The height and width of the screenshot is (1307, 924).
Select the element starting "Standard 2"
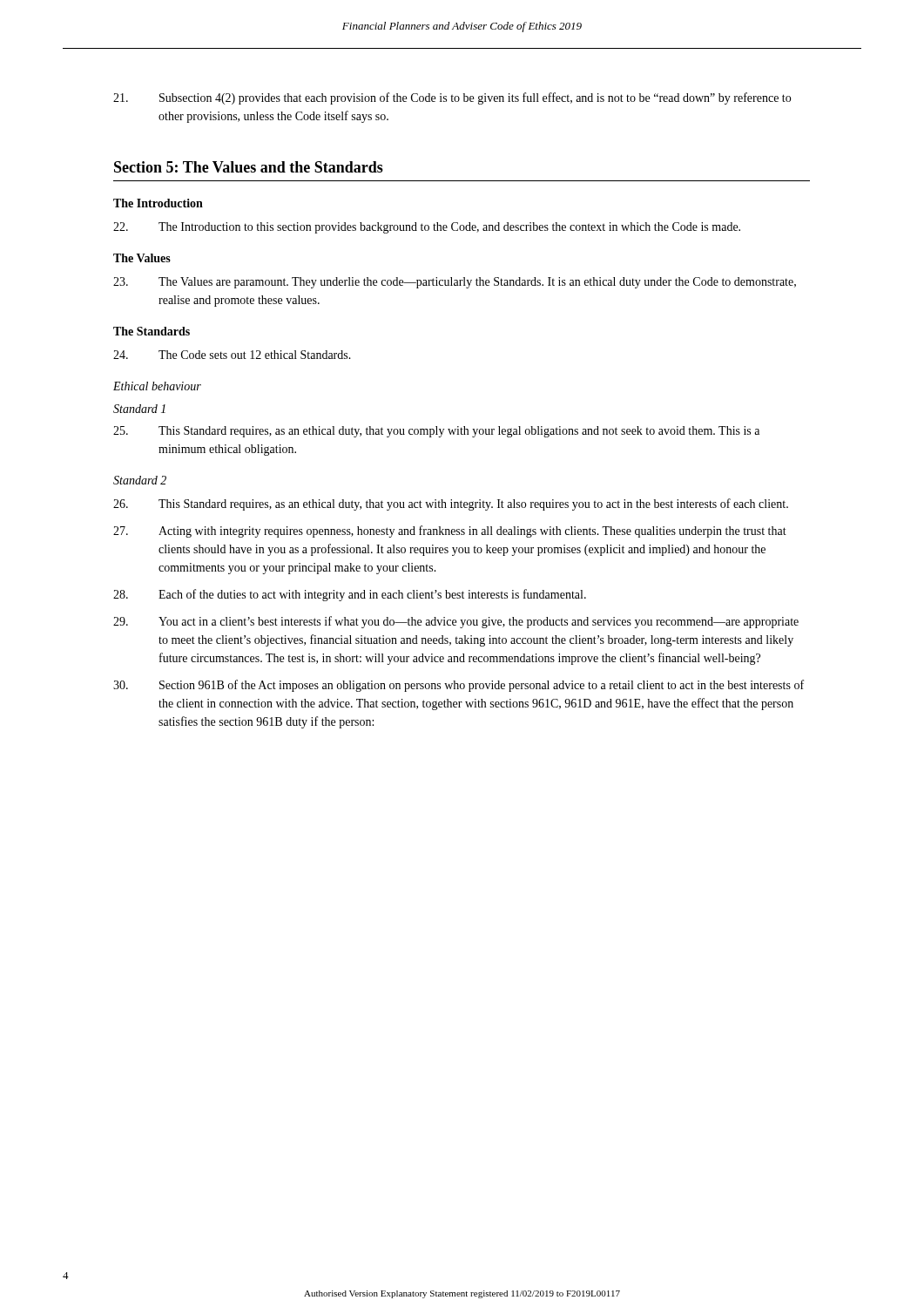coord(140,481)
